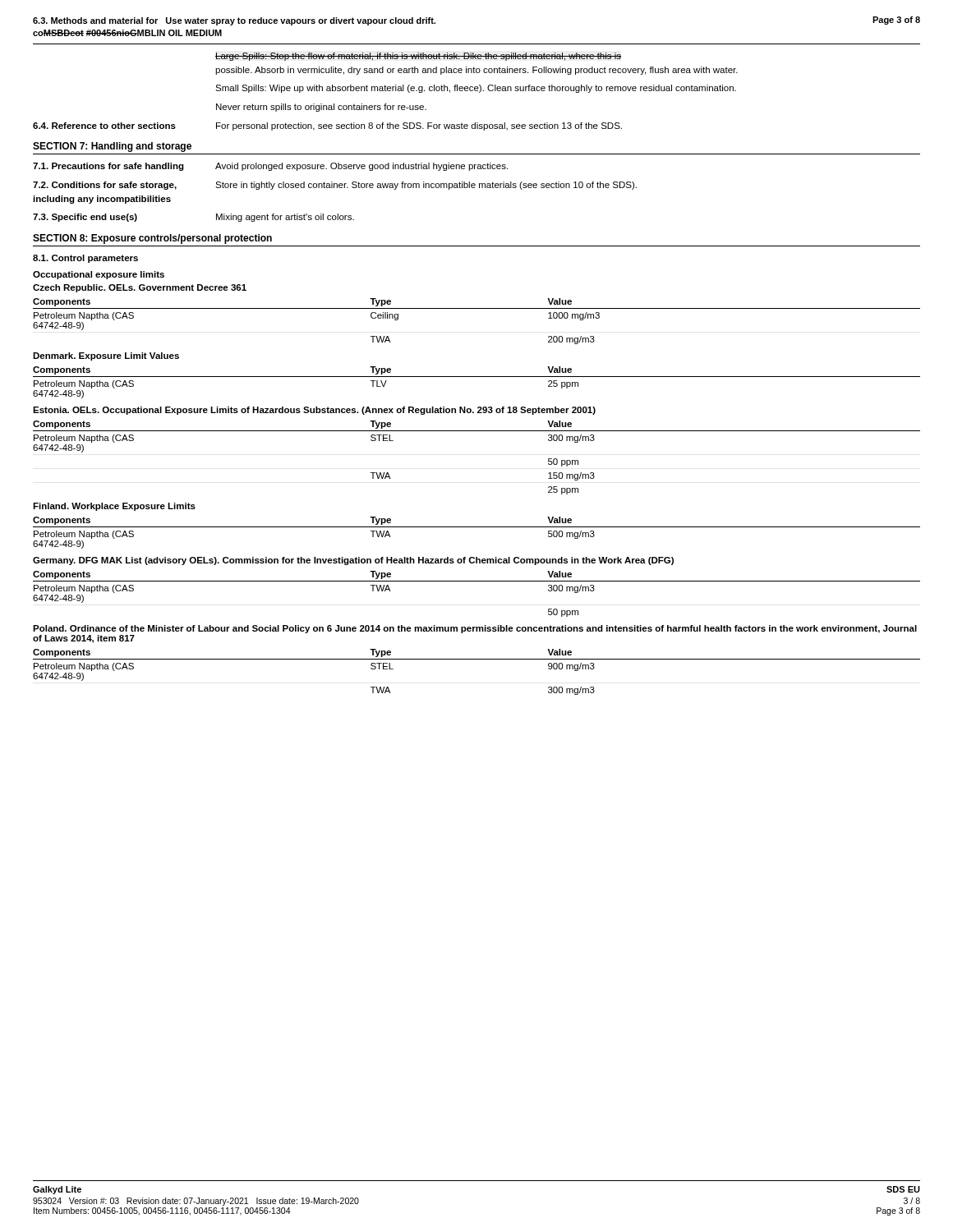Image resolution: width=953 pixels, height=1232 pixels.
Task: Find the table that mentions "1000 mg/m3"
Action: pos(476,314)
